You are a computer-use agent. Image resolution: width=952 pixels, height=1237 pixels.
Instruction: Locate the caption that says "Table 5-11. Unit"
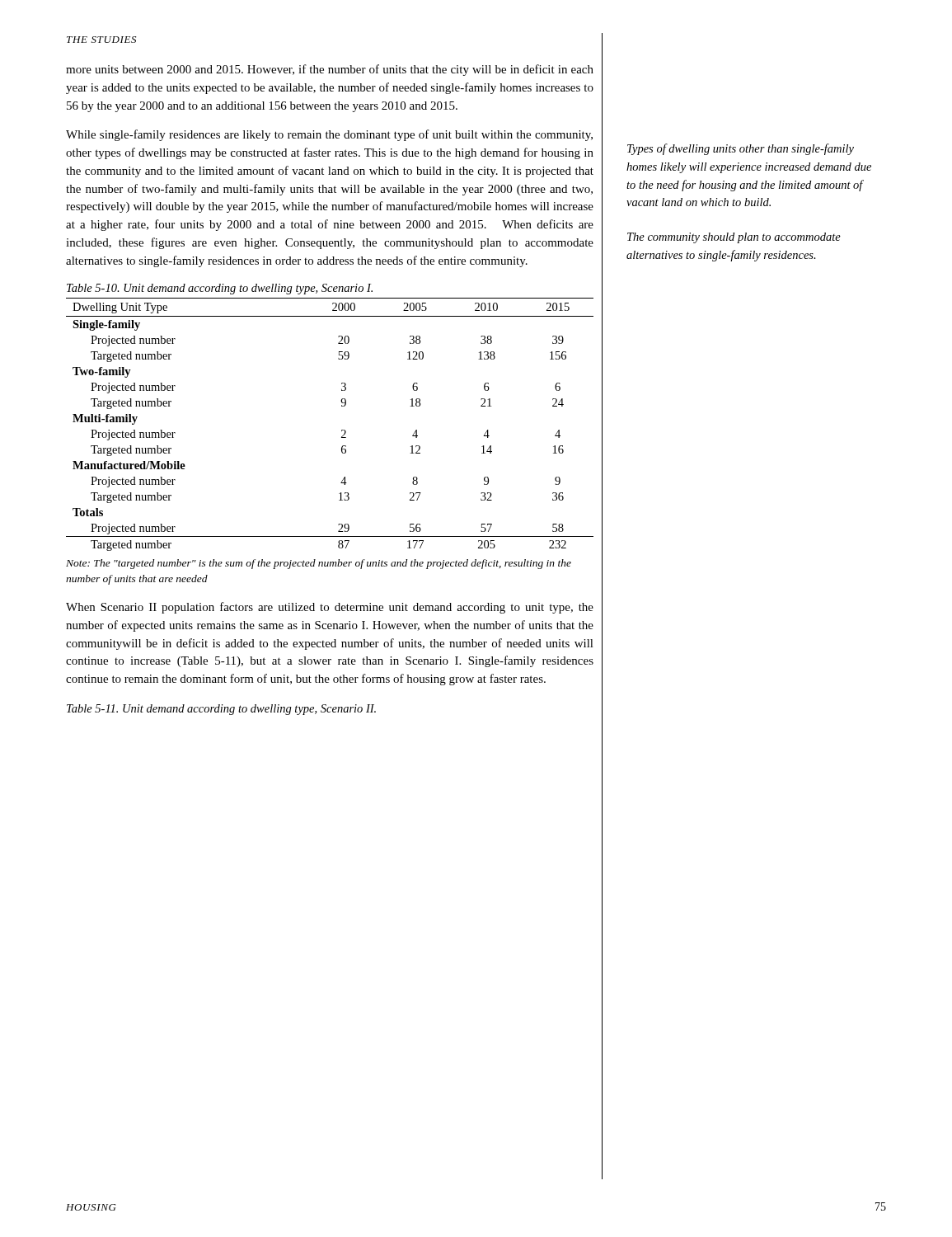pyautogui.click(x=221, y=708)
